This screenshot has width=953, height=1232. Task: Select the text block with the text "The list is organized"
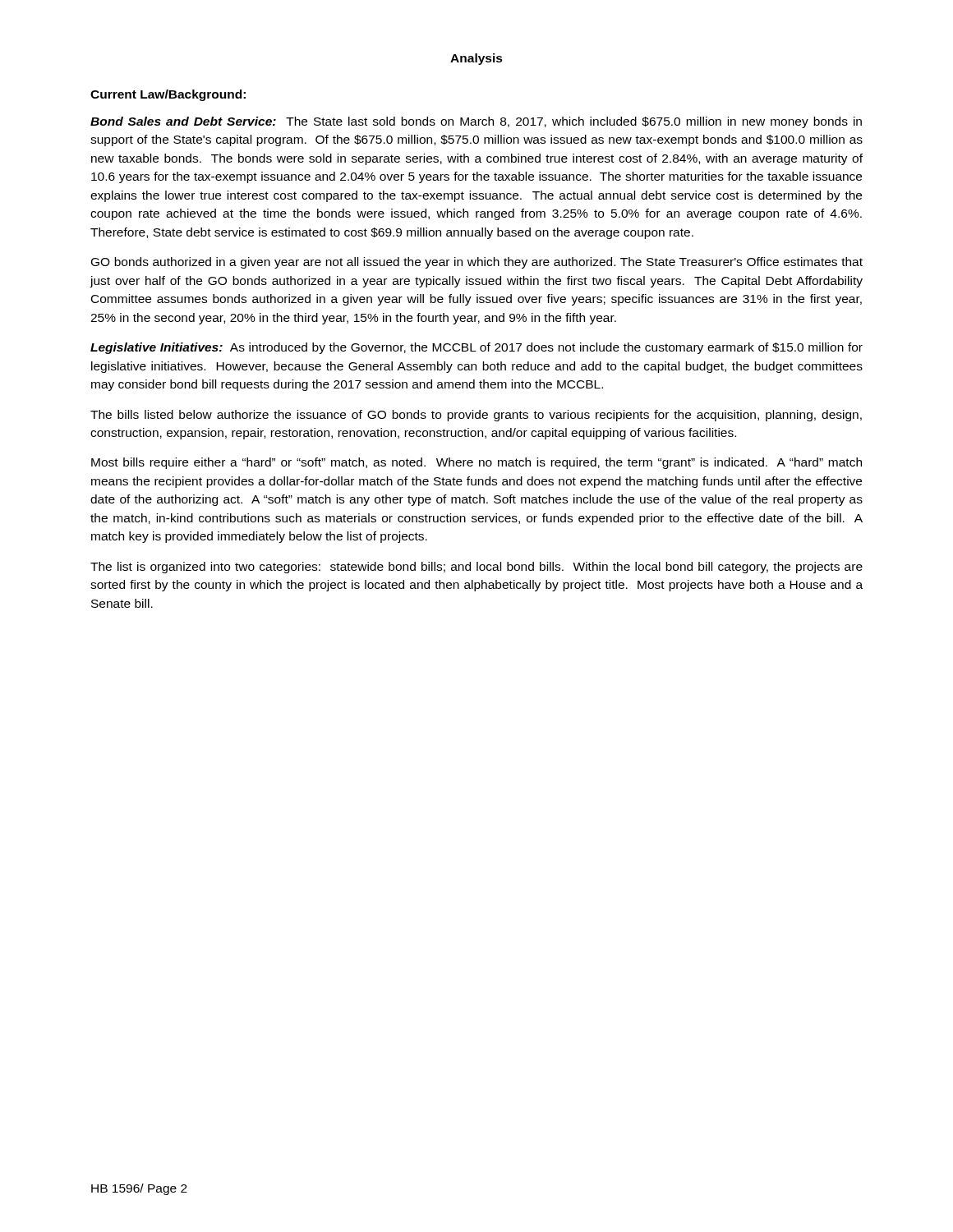click(x=476, y=585)
